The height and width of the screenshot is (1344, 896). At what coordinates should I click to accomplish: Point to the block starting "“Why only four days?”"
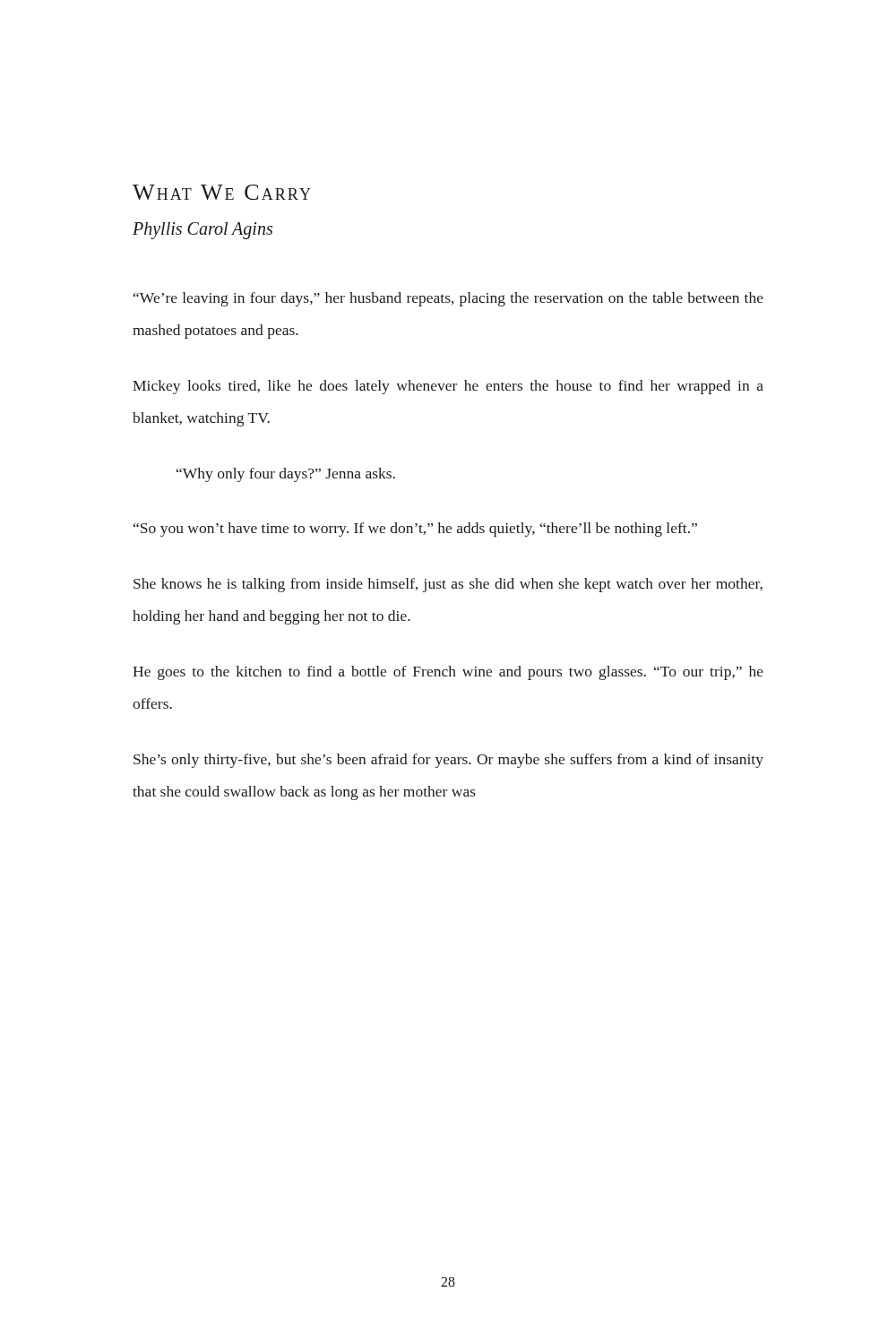pyautogui.click(x=286, y=473)
